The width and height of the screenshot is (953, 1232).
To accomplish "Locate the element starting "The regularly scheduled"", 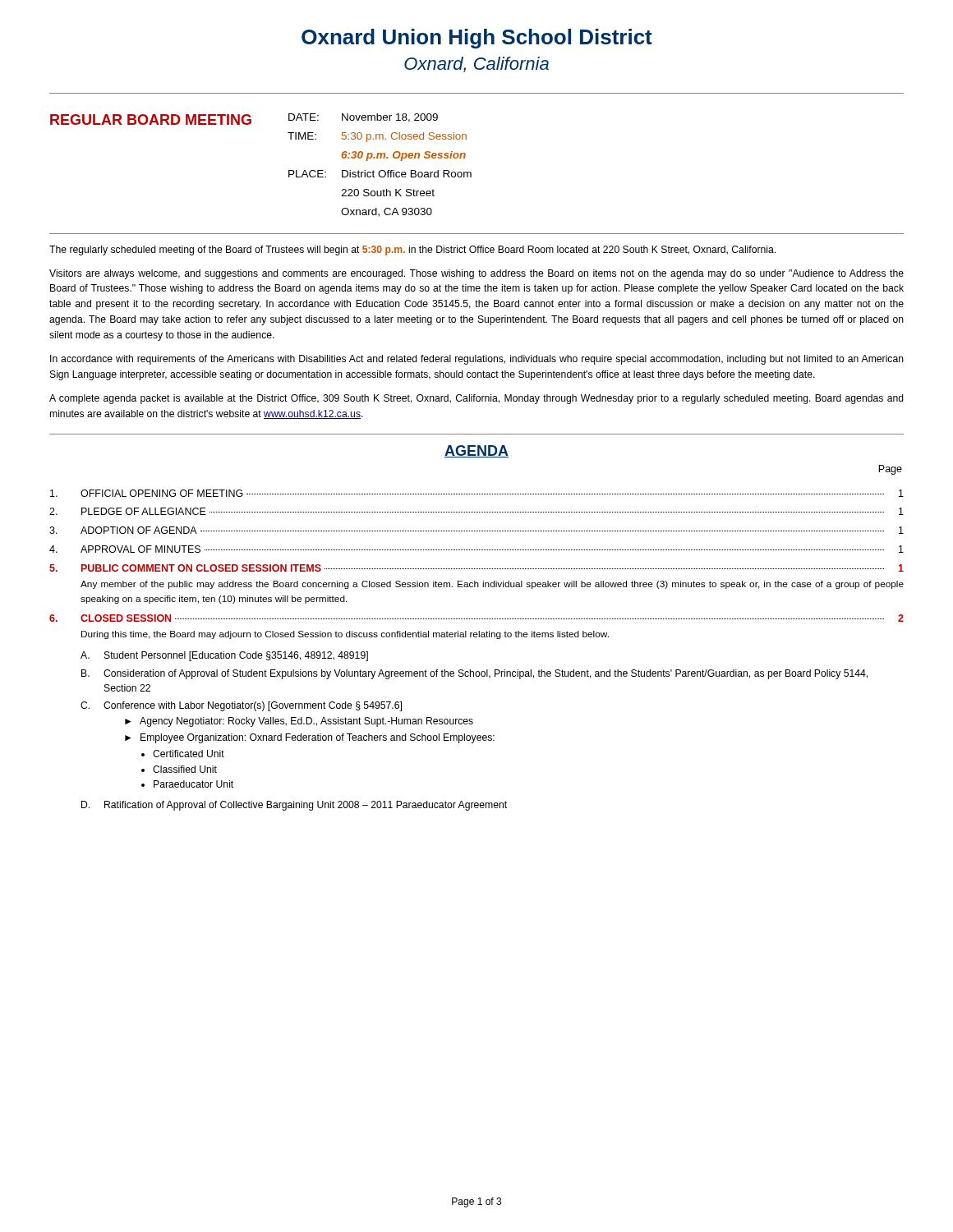I will 413,249.
